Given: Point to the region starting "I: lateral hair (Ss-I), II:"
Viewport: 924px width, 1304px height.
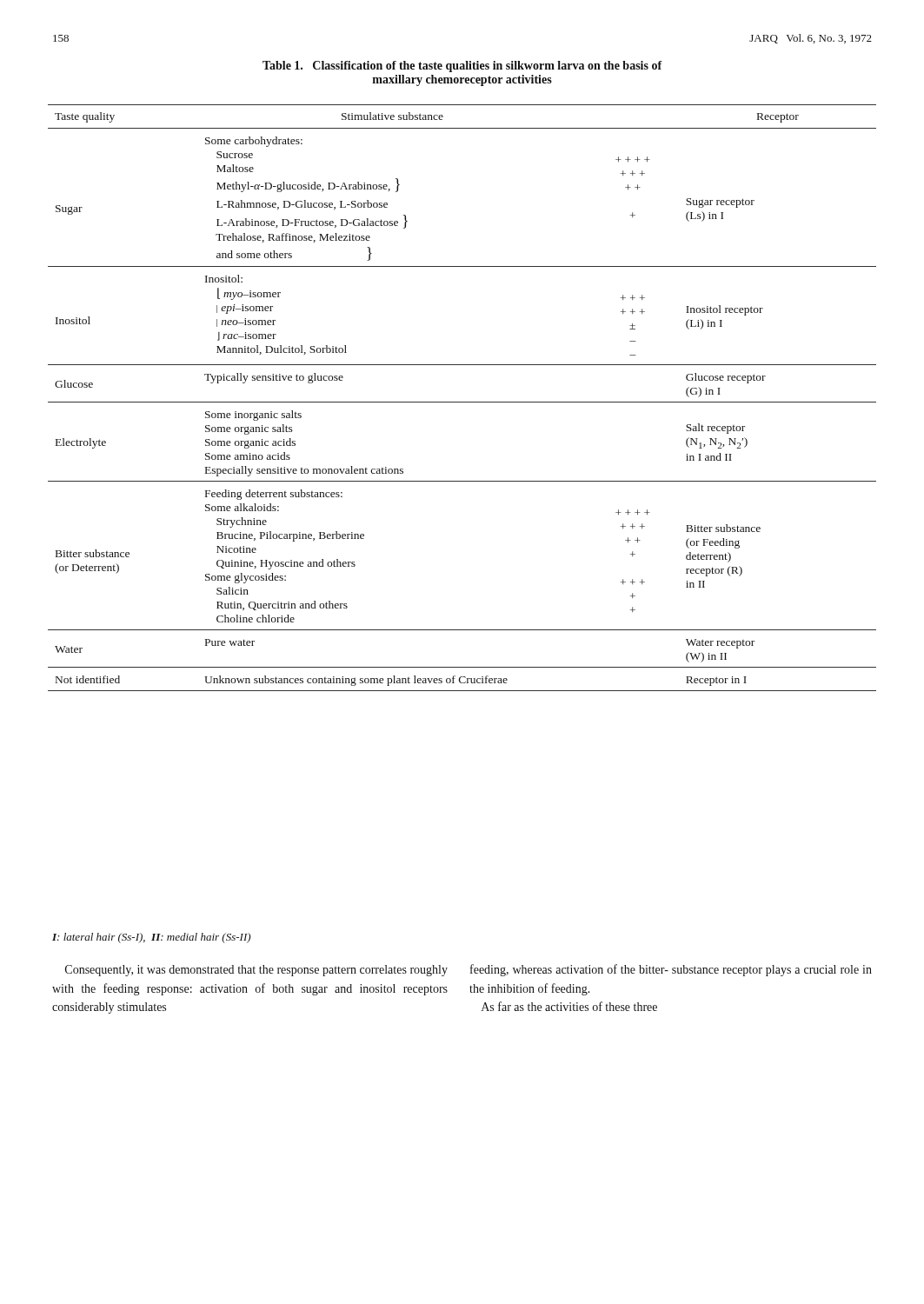Looking at the screenshot, I should (151, 937).
